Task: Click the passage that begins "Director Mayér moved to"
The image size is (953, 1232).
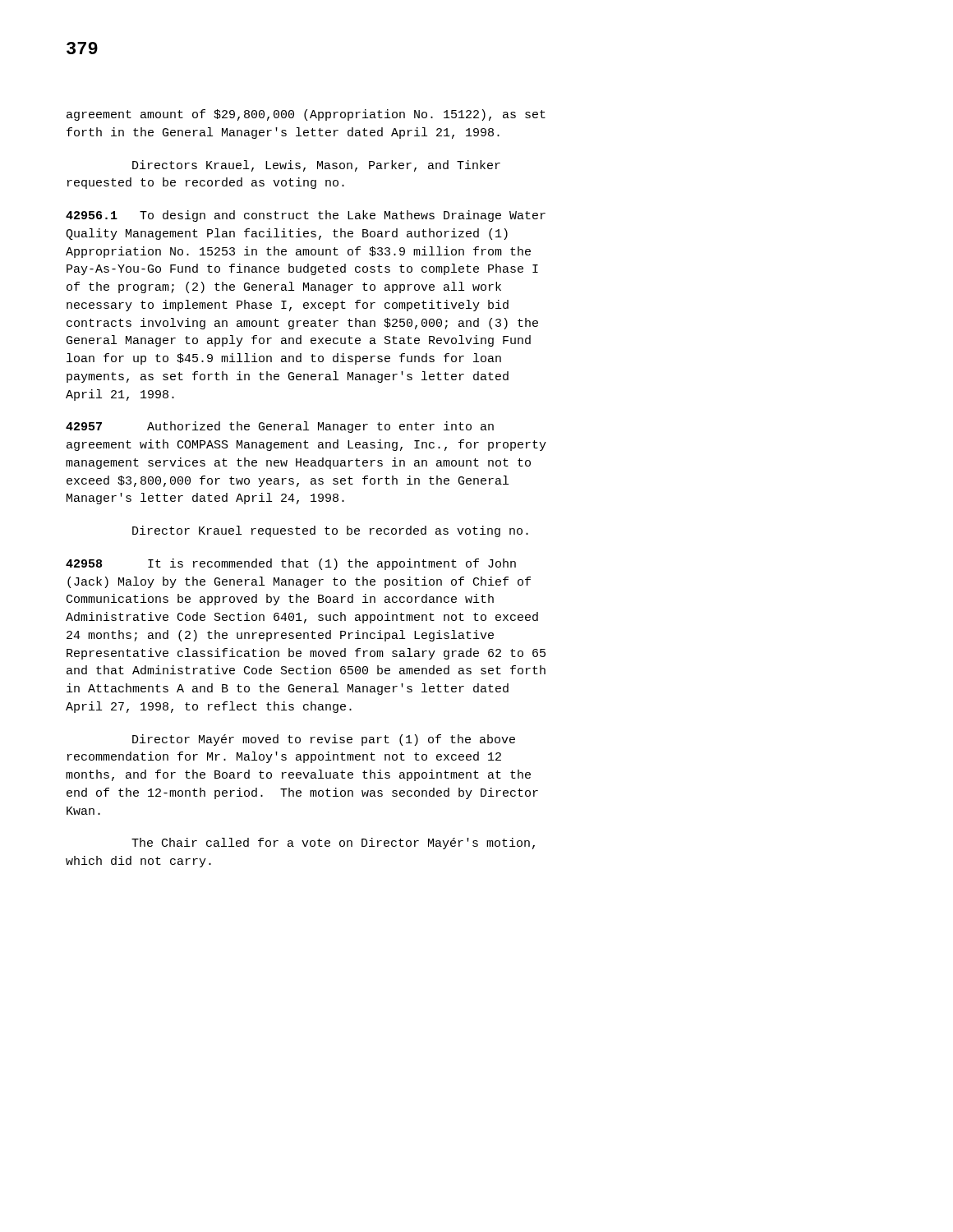Action: [x=302, y=776]
